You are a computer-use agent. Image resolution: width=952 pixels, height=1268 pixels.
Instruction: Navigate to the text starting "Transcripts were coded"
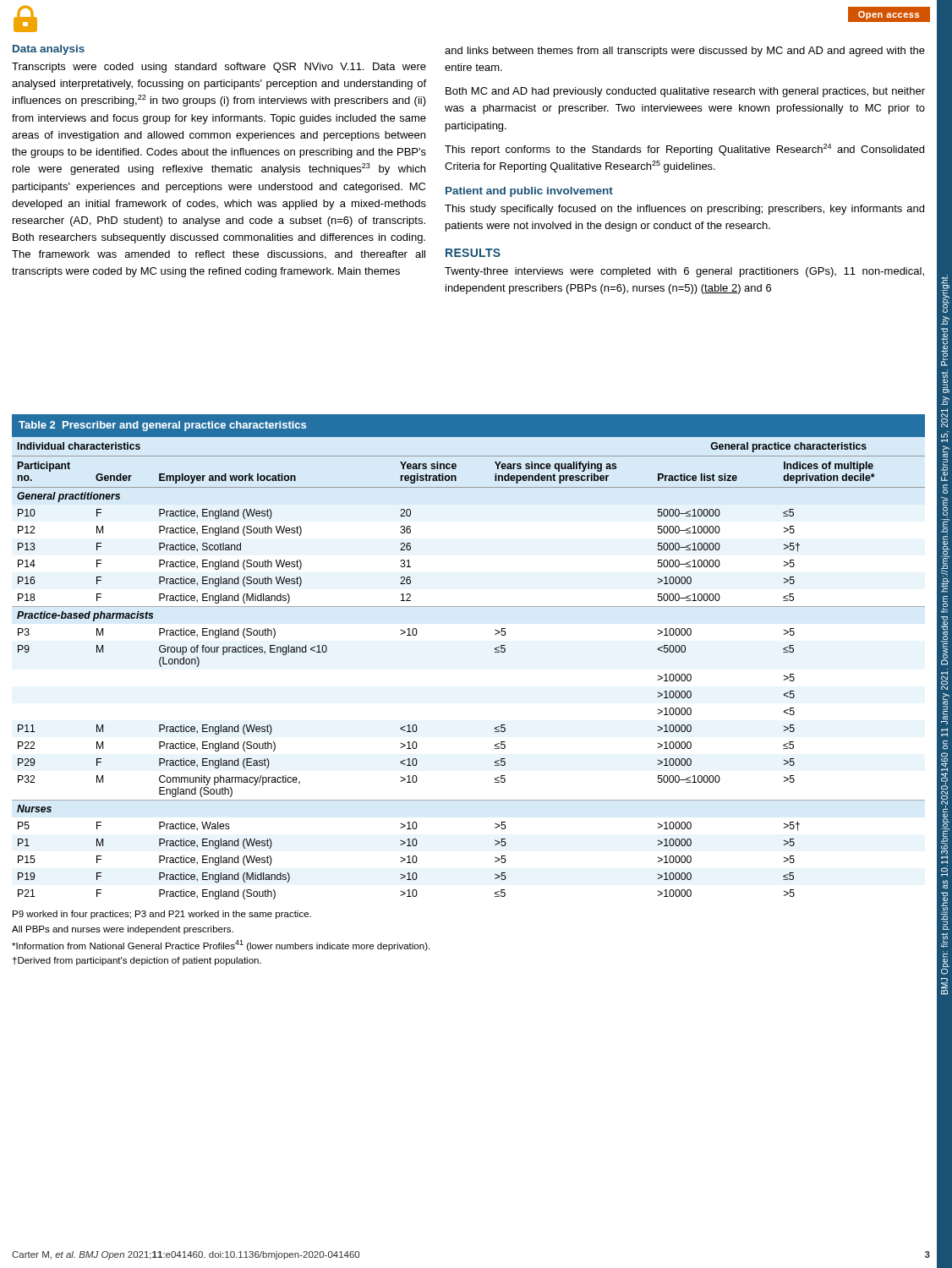[219, 169]
